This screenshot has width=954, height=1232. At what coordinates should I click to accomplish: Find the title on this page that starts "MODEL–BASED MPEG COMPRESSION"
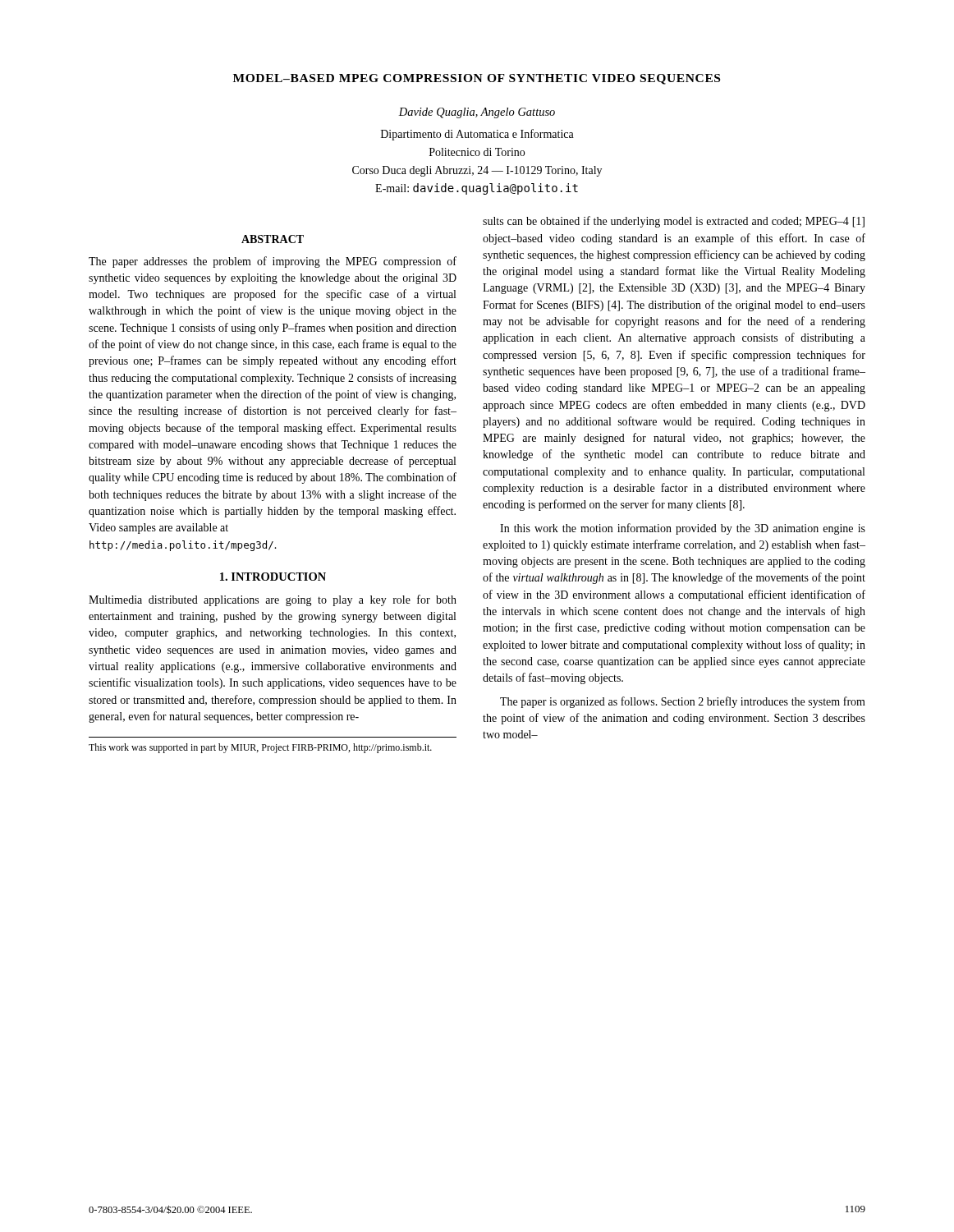tap(477, 78)
